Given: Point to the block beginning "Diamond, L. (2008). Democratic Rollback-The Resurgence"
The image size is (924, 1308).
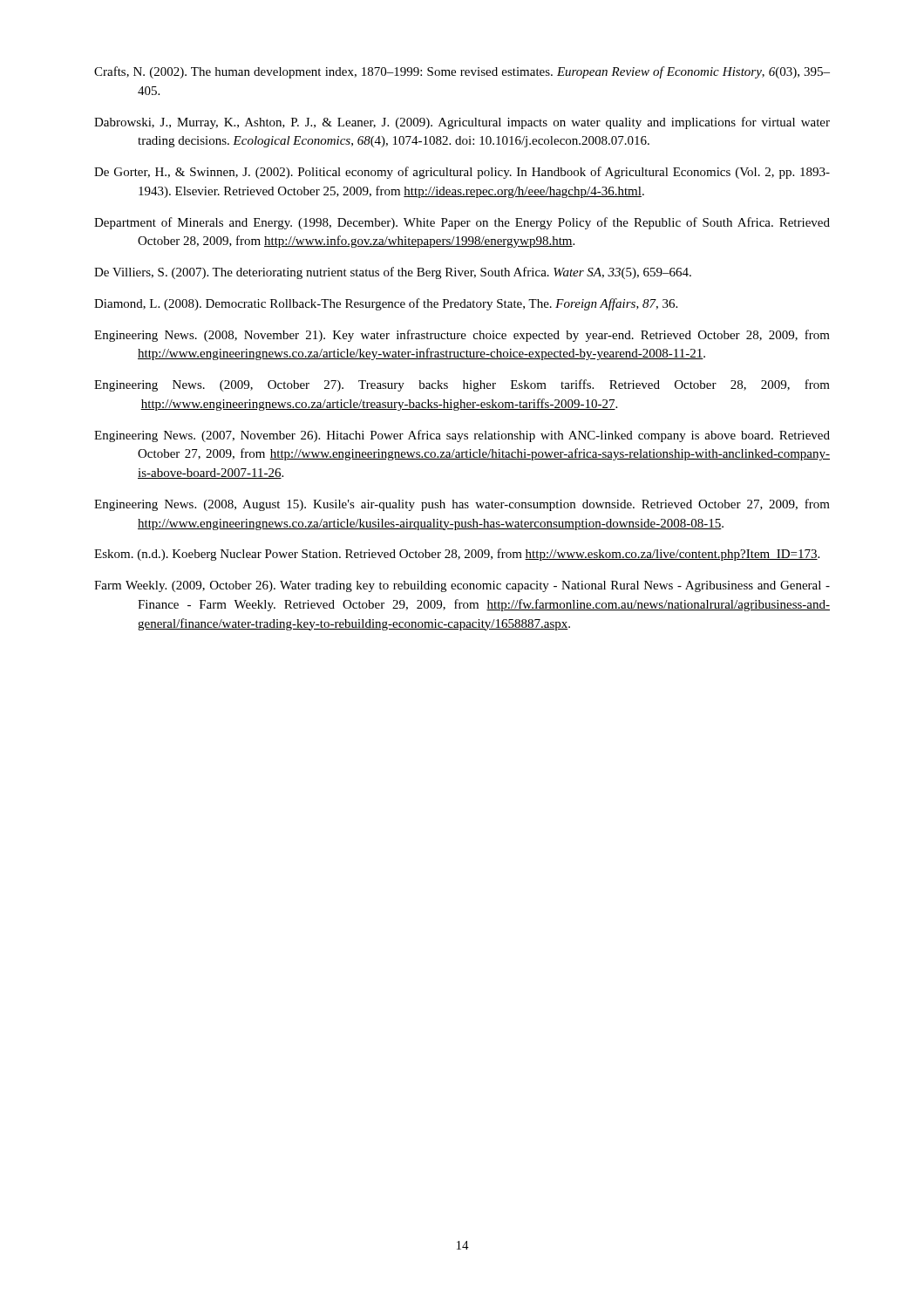Looking at the screenshot, I should 386,303.
